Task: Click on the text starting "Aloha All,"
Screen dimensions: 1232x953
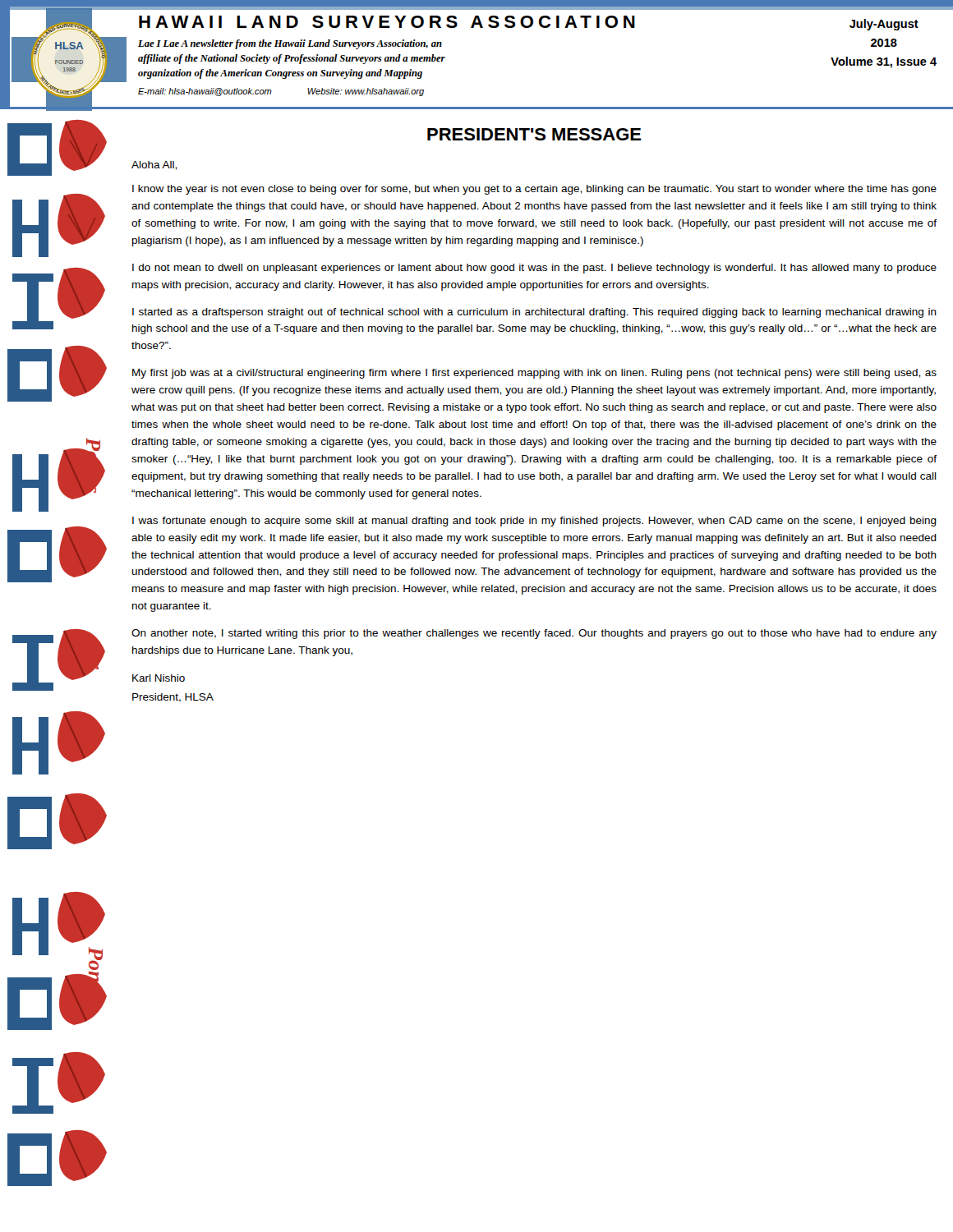Action: pyautogui.click(x=155, y=165)
